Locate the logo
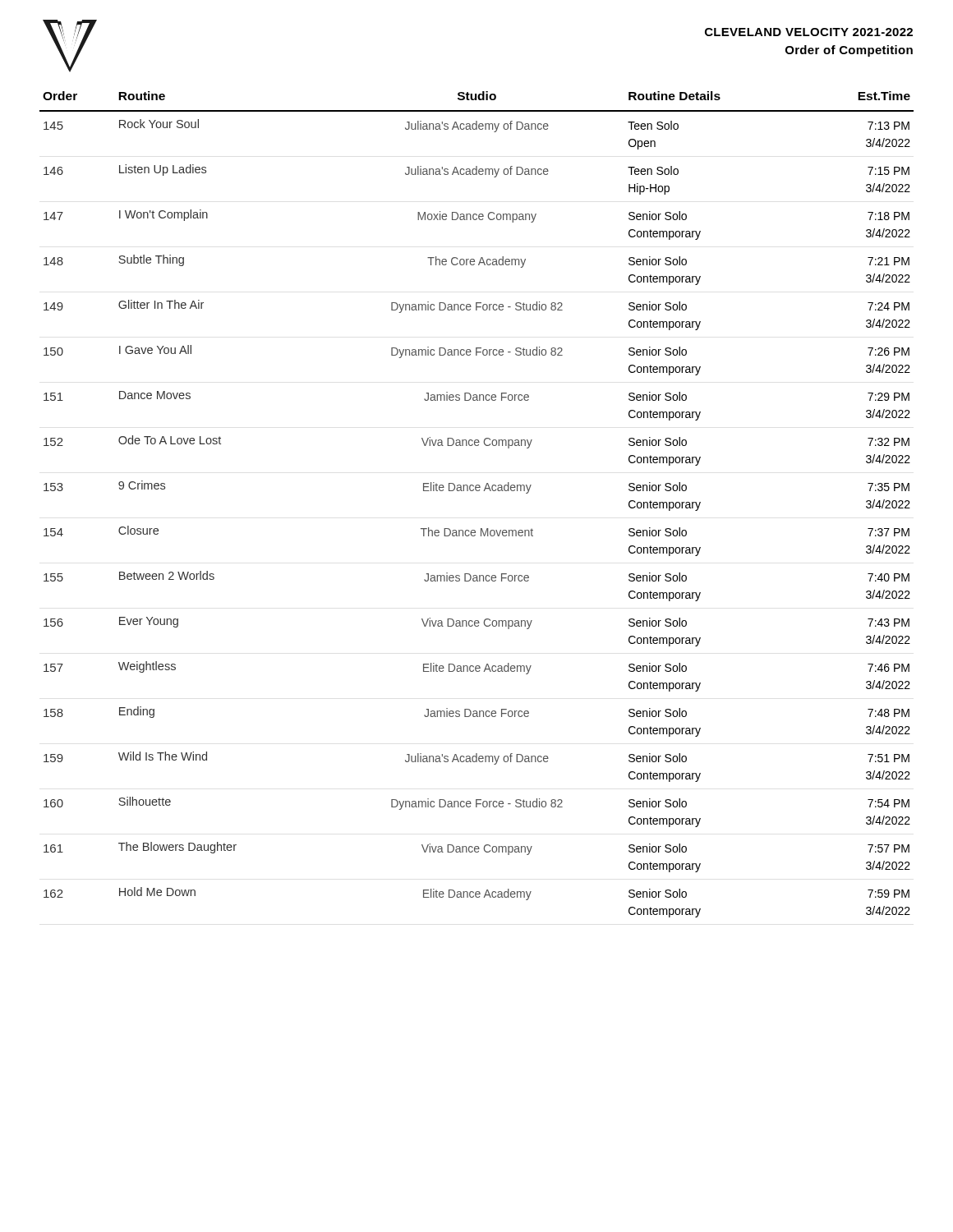 70,46
